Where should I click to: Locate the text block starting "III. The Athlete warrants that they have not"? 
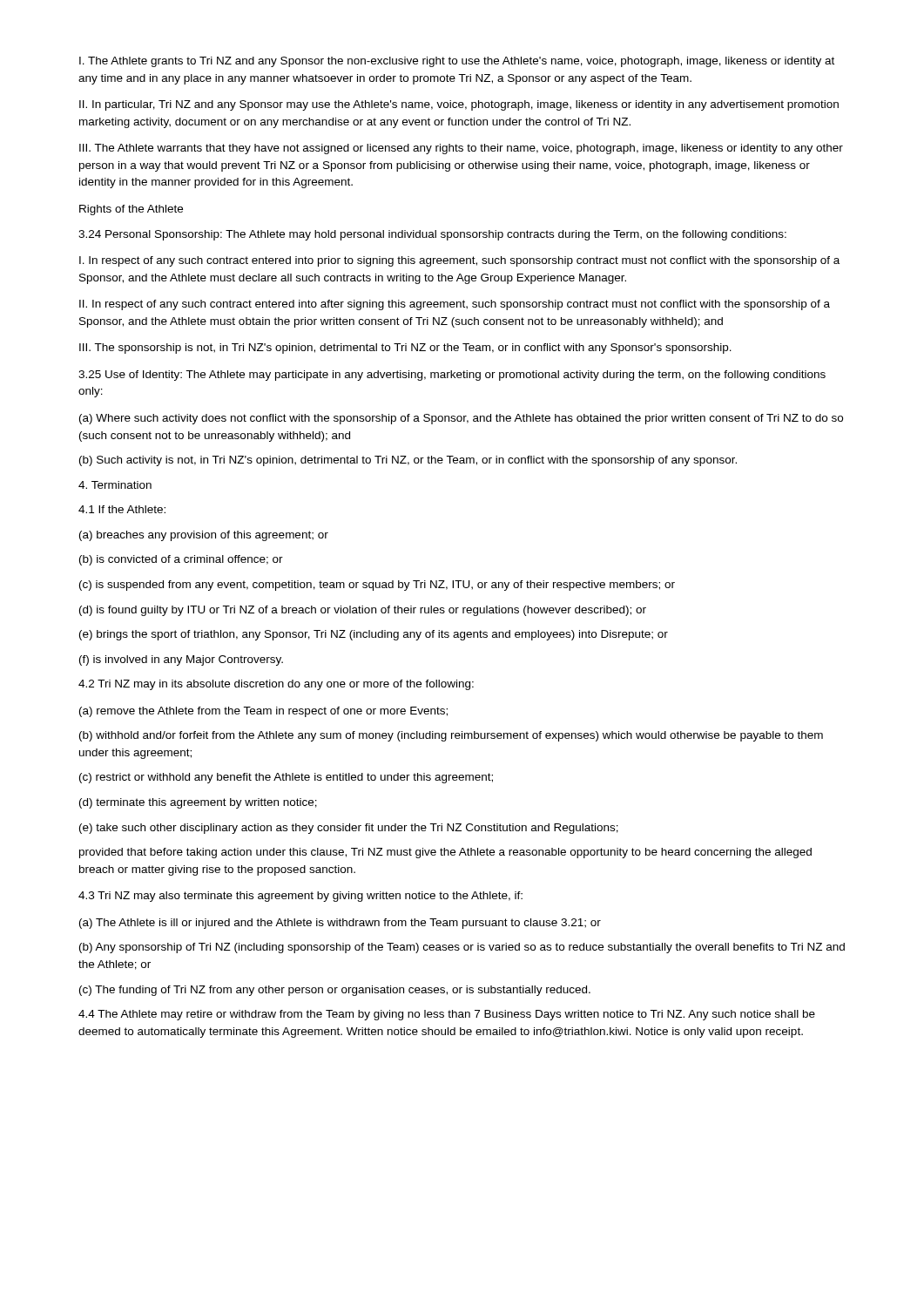click(461, 165)
